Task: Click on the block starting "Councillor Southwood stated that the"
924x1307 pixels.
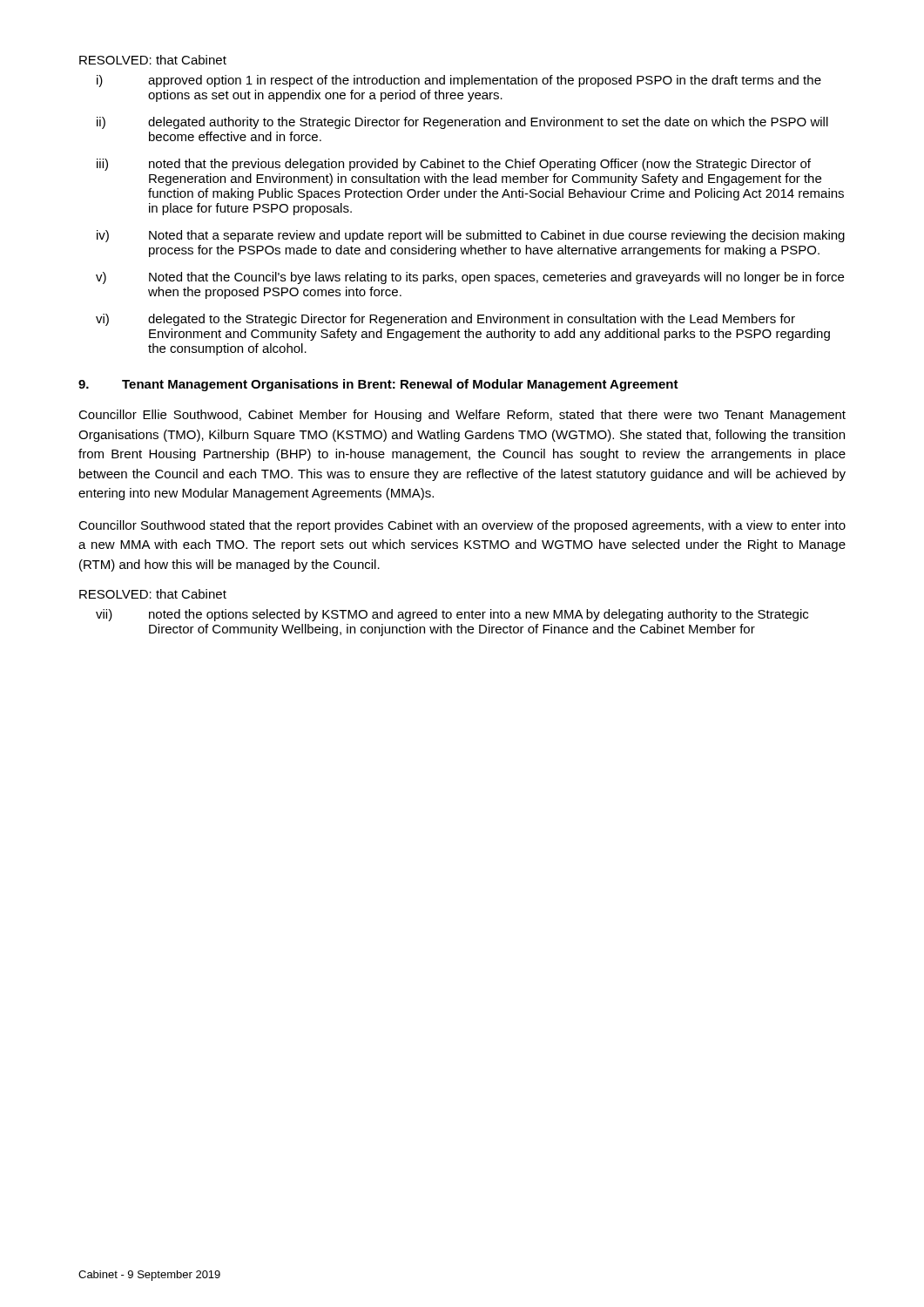Action: (x=462, y=544)
